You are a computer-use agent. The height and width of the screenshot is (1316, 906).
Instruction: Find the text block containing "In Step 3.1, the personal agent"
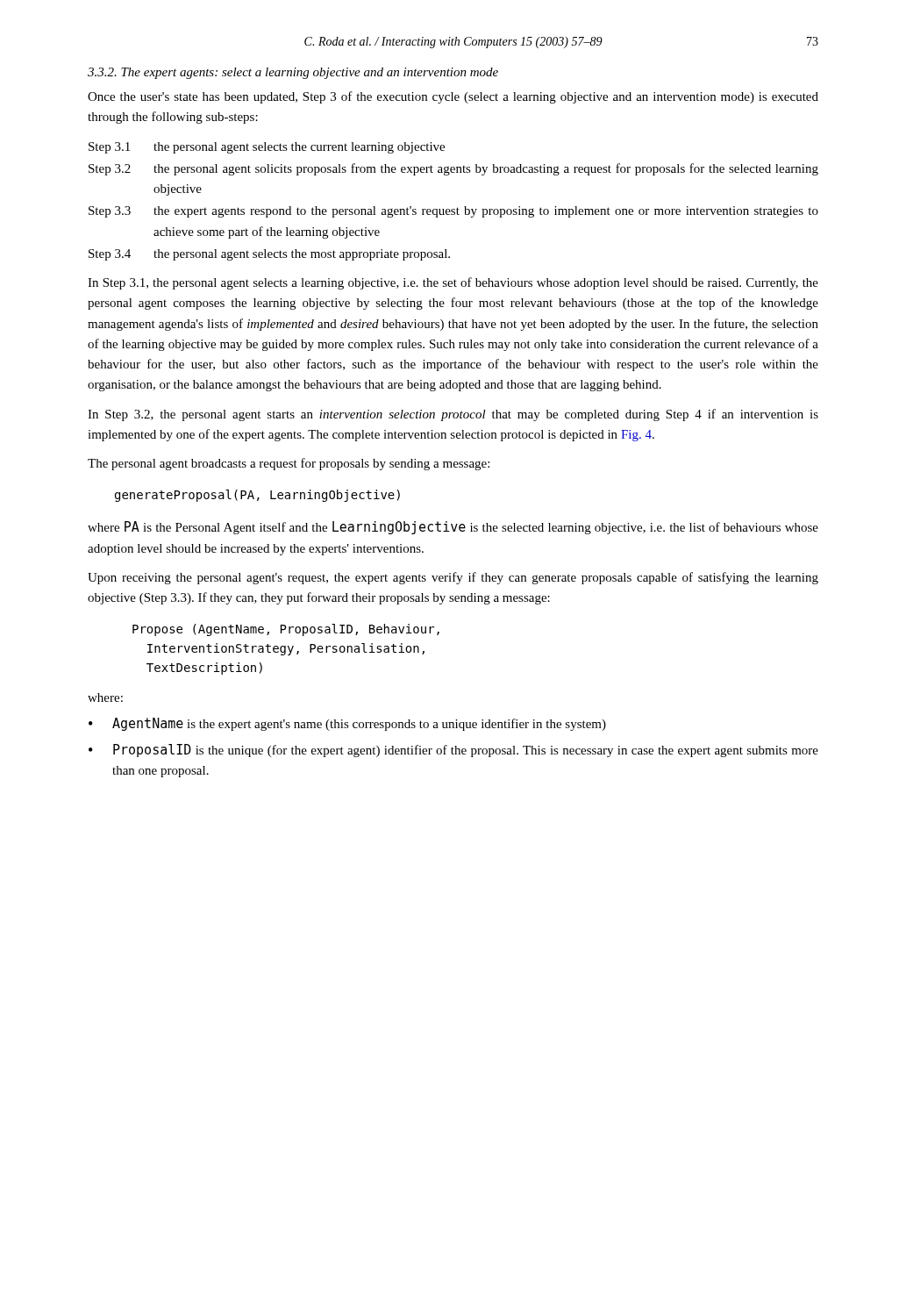[453, 333]
